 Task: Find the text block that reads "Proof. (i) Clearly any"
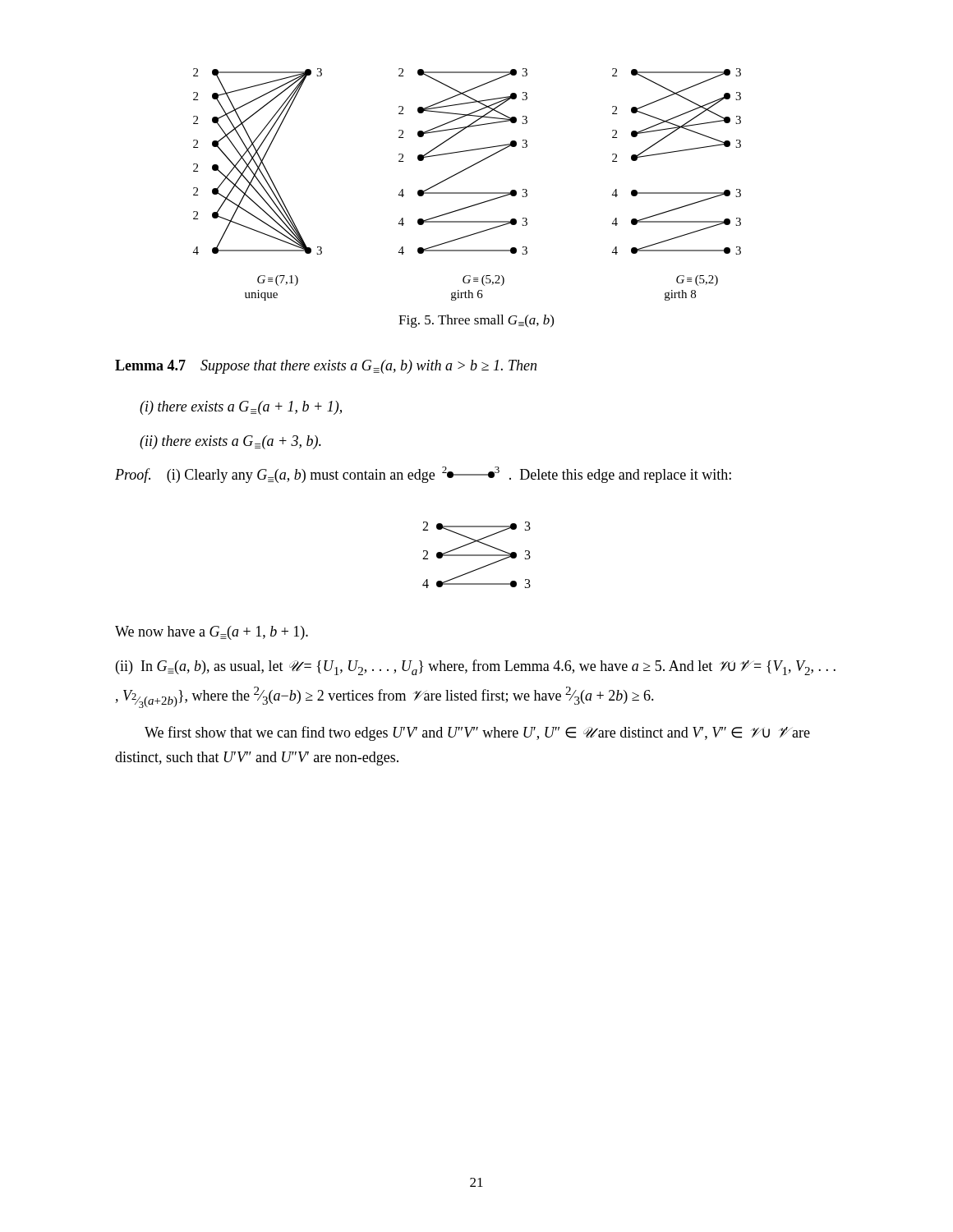(x=424, y=475)
